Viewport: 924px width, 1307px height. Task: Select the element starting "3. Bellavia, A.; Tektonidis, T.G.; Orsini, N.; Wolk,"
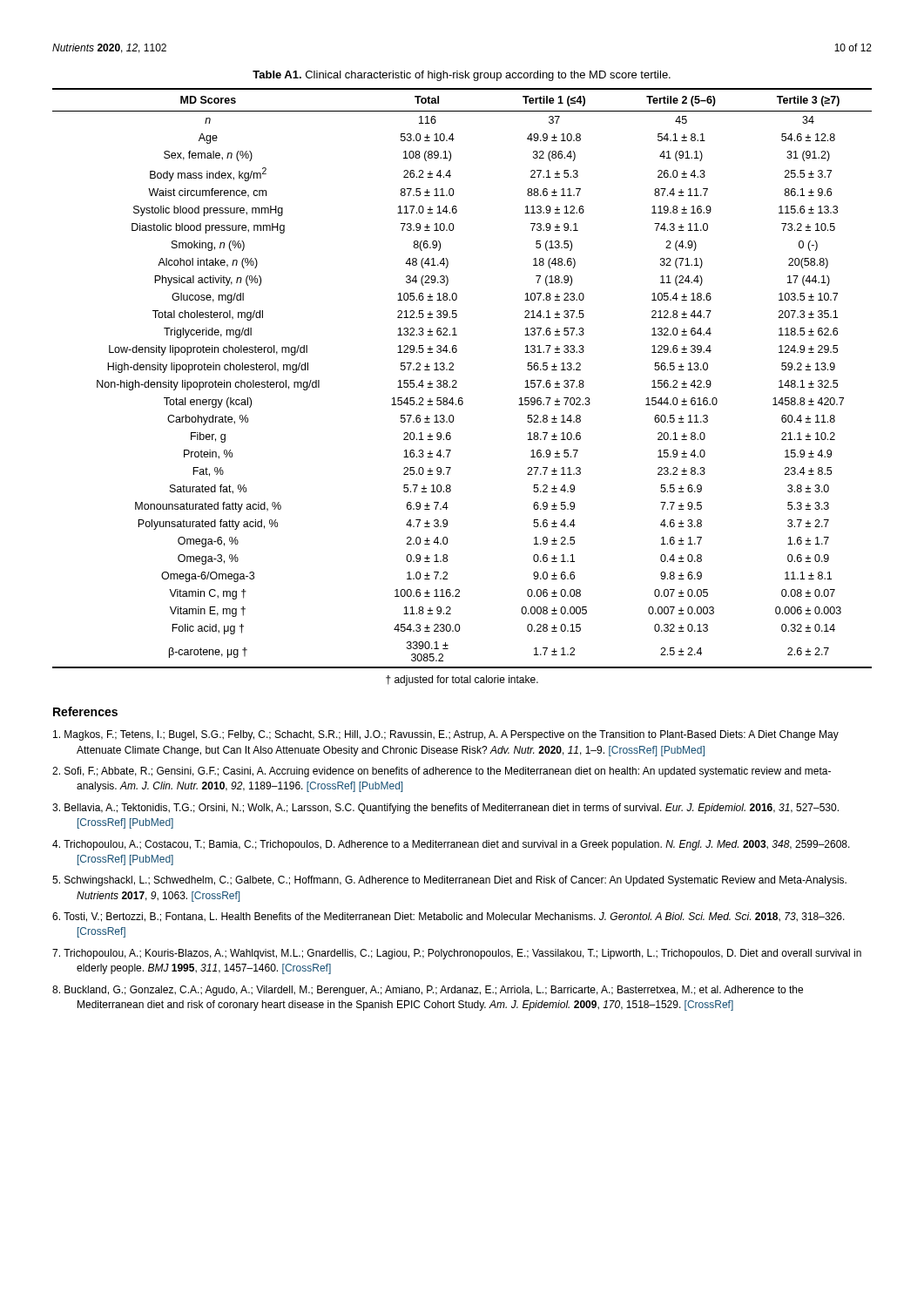[x=446, y=815]
